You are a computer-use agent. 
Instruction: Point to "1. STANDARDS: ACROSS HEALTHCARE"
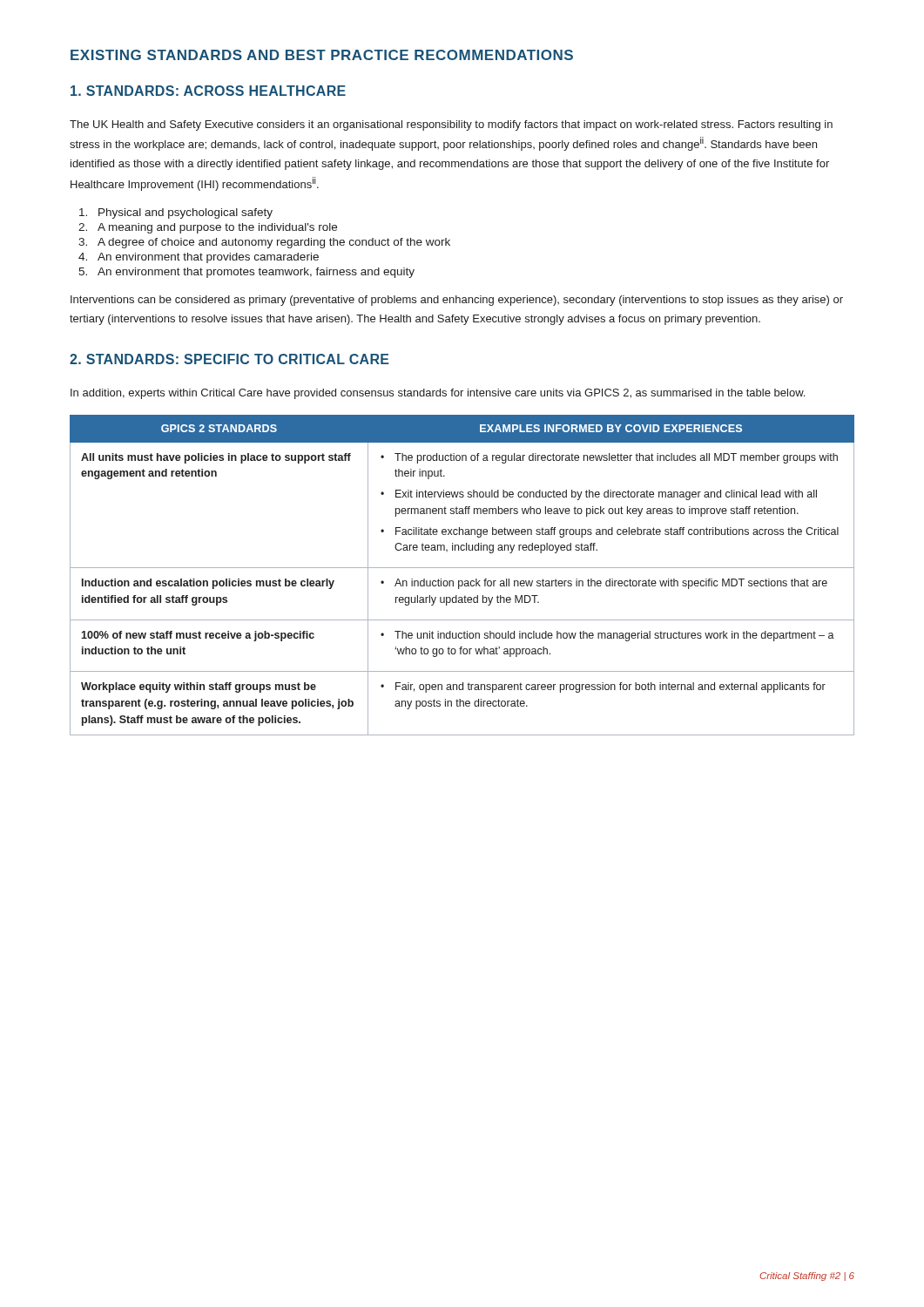208,91
